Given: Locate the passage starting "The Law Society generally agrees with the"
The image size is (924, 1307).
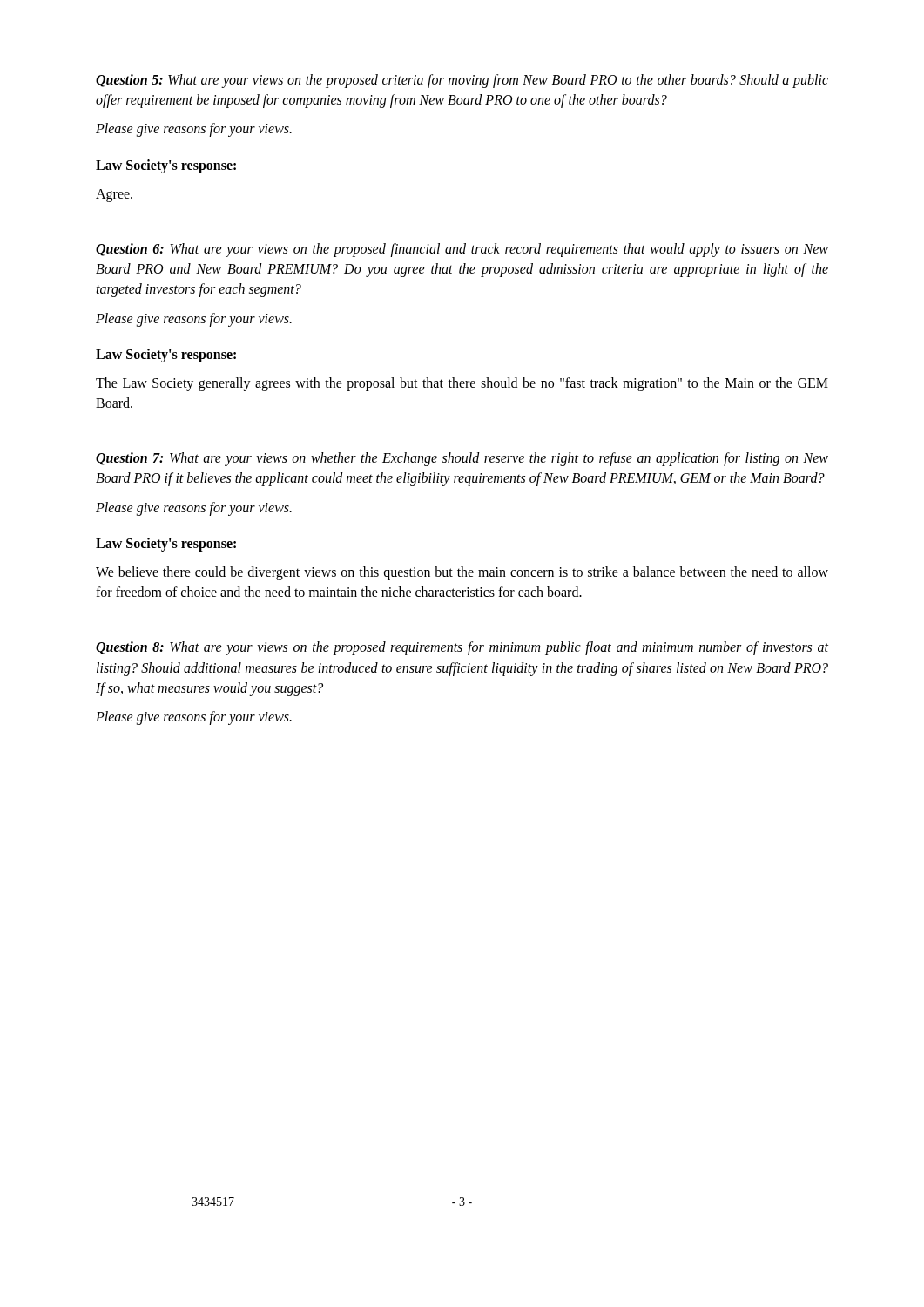Looking at the screenshot, I should pyautogui.click(x=462, y=393).
